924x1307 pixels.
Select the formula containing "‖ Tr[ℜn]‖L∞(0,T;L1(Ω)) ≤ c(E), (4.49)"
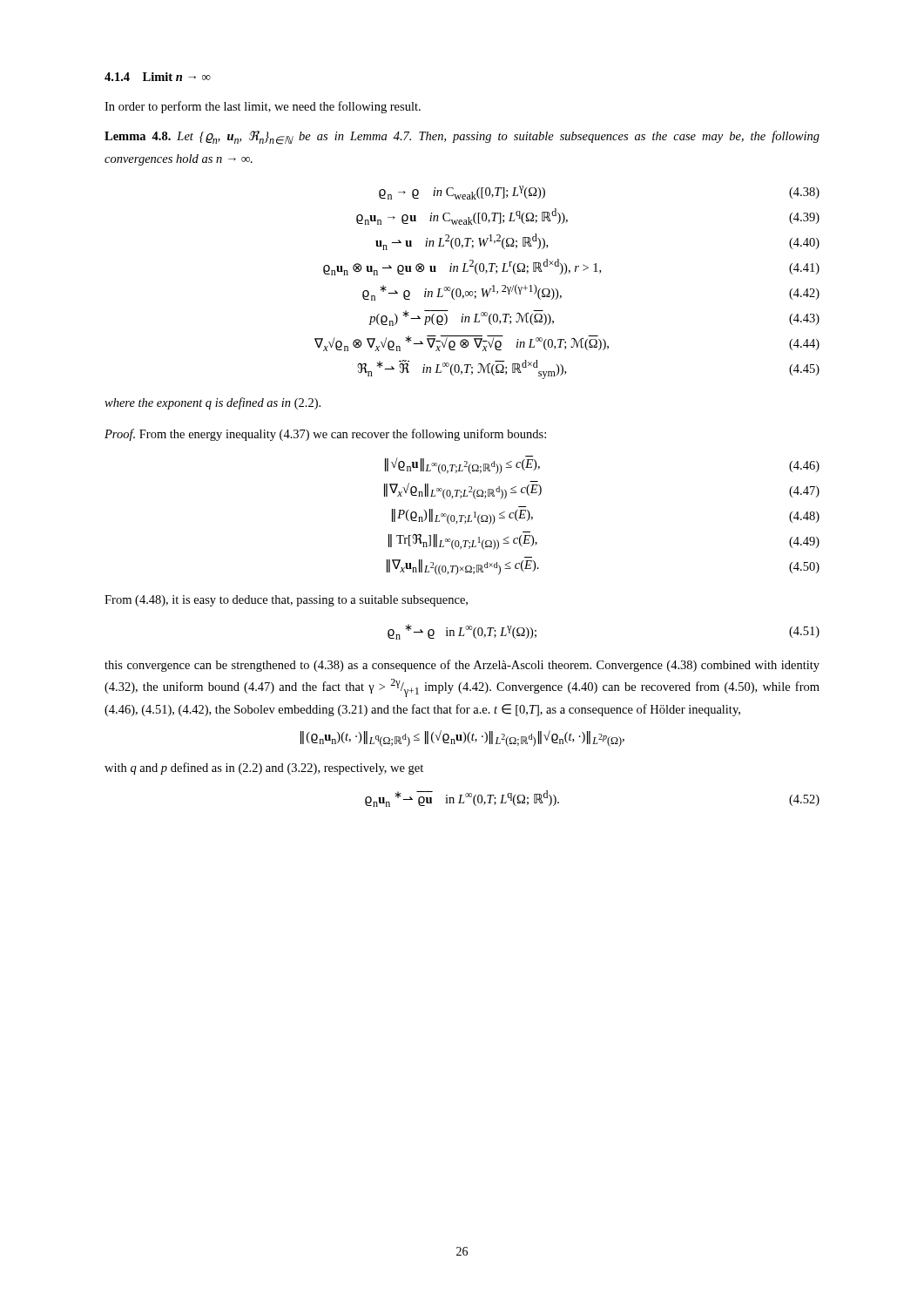click(466, 542)
